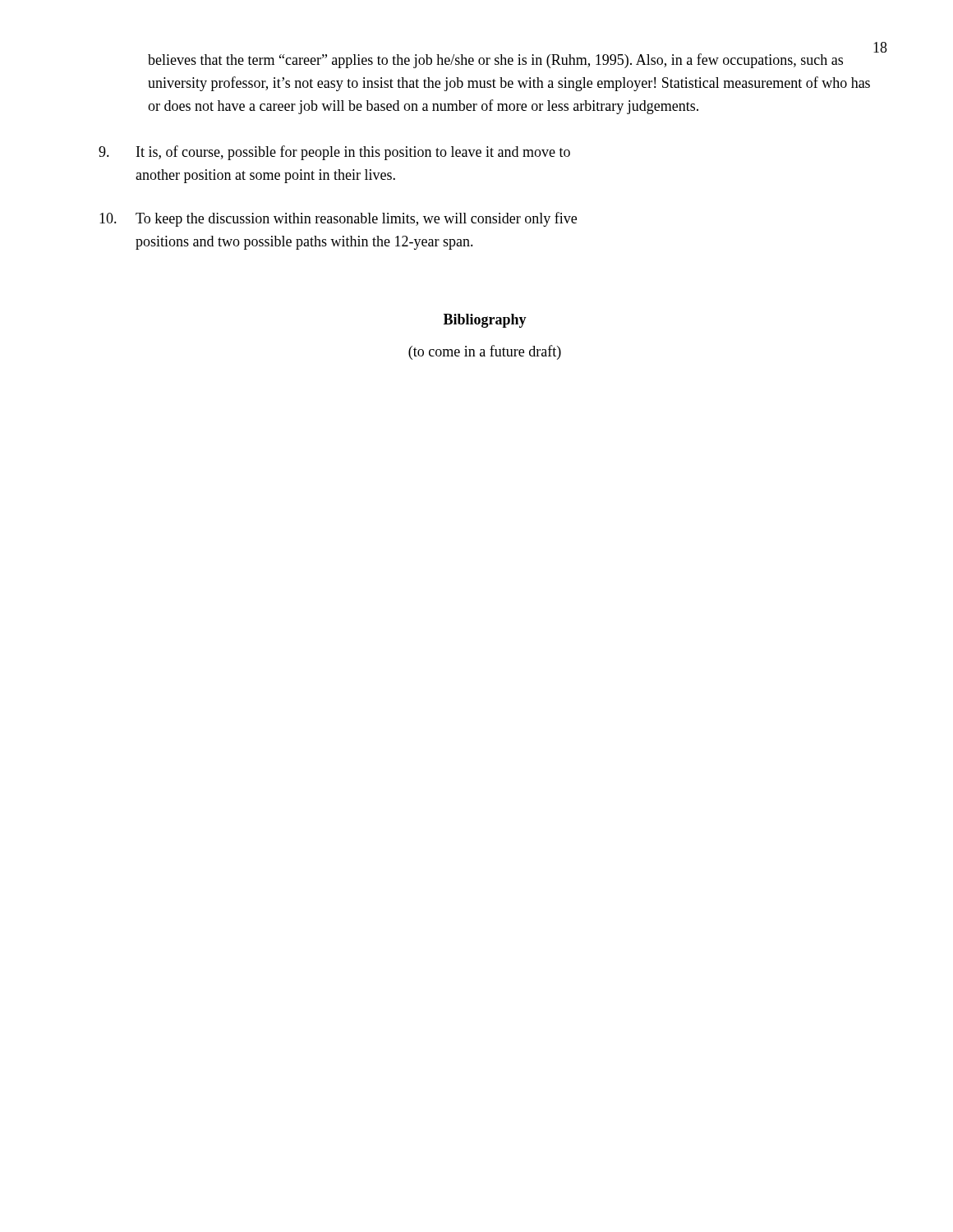Select the passage starting "(to come in a future draft)"
This screenshot has width=953, height=1232.
click(485, 352)
